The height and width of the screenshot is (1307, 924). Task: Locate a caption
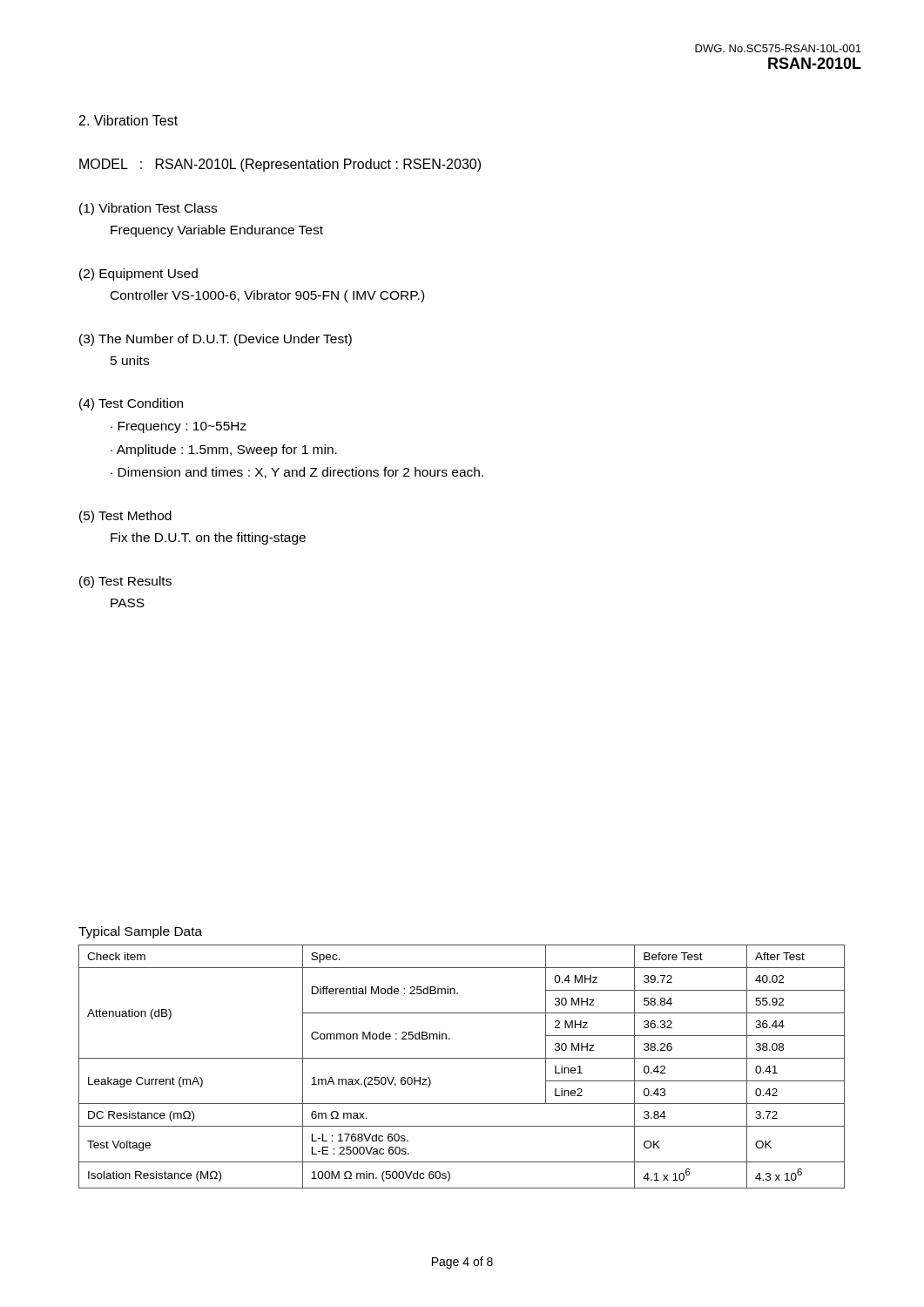point(140,931)
